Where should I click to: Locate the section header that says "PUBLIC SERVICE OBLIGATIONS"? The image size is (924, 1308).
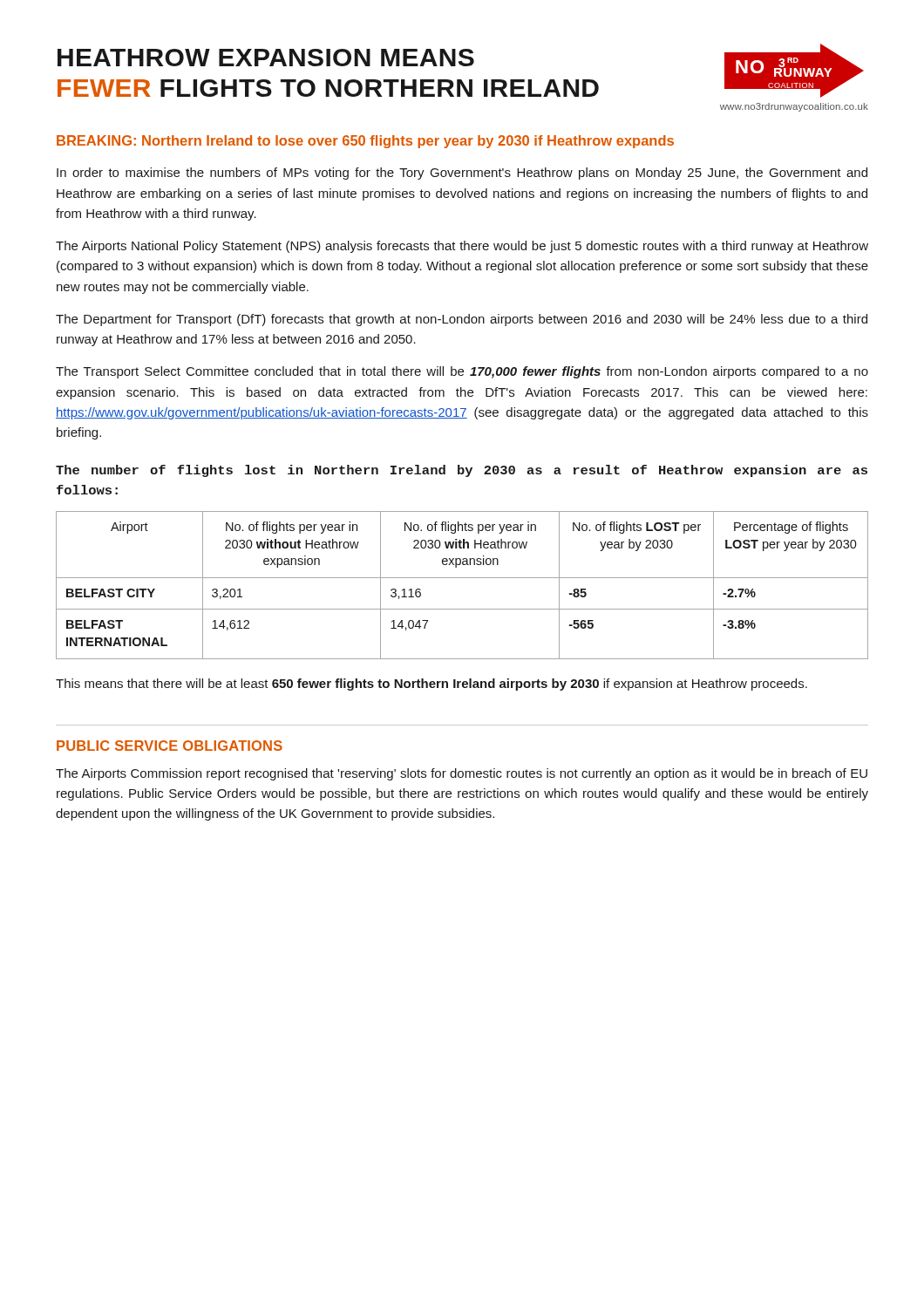pyautogui.click(x=169, y=745)
